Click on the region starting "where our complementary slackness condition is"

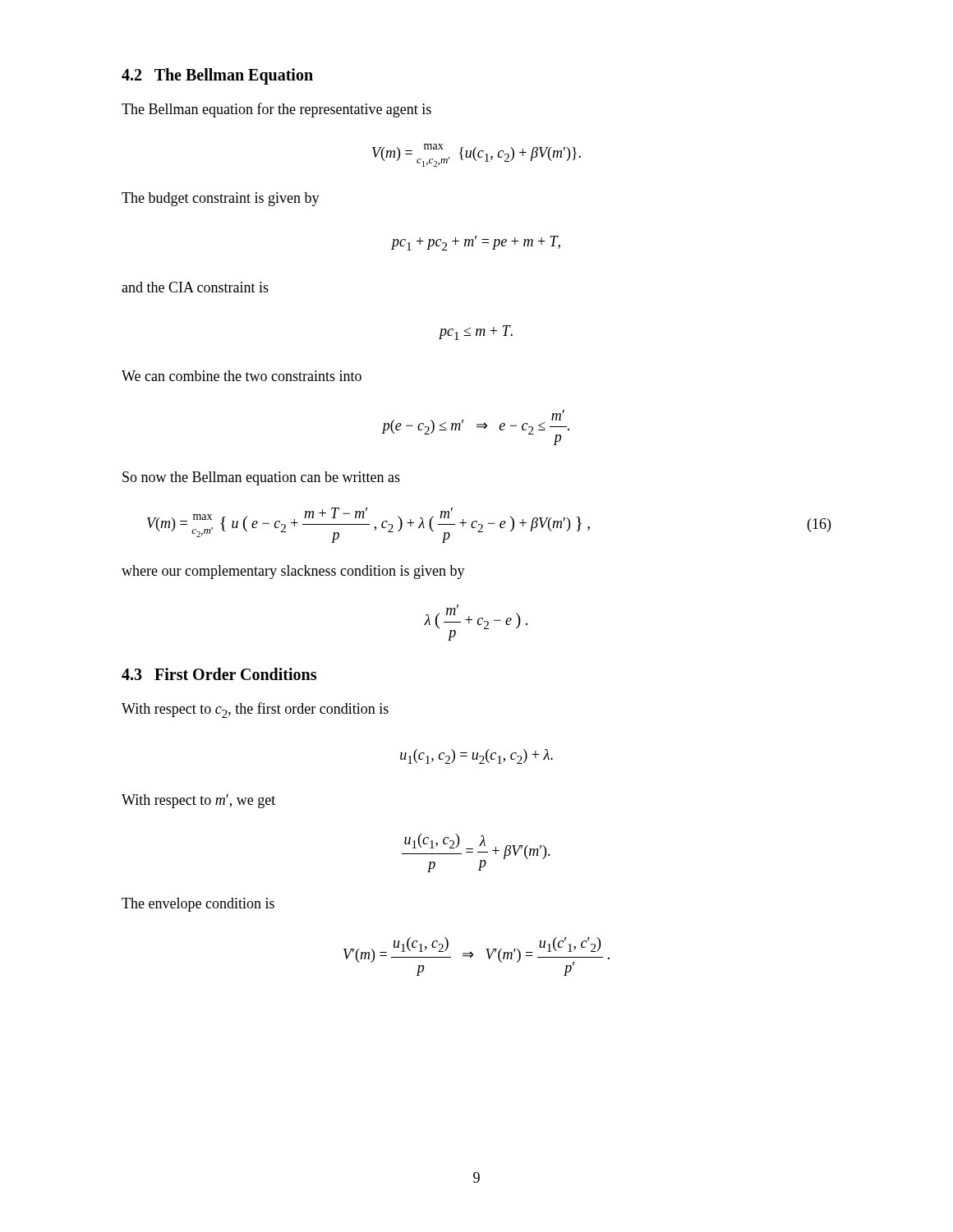293,571
